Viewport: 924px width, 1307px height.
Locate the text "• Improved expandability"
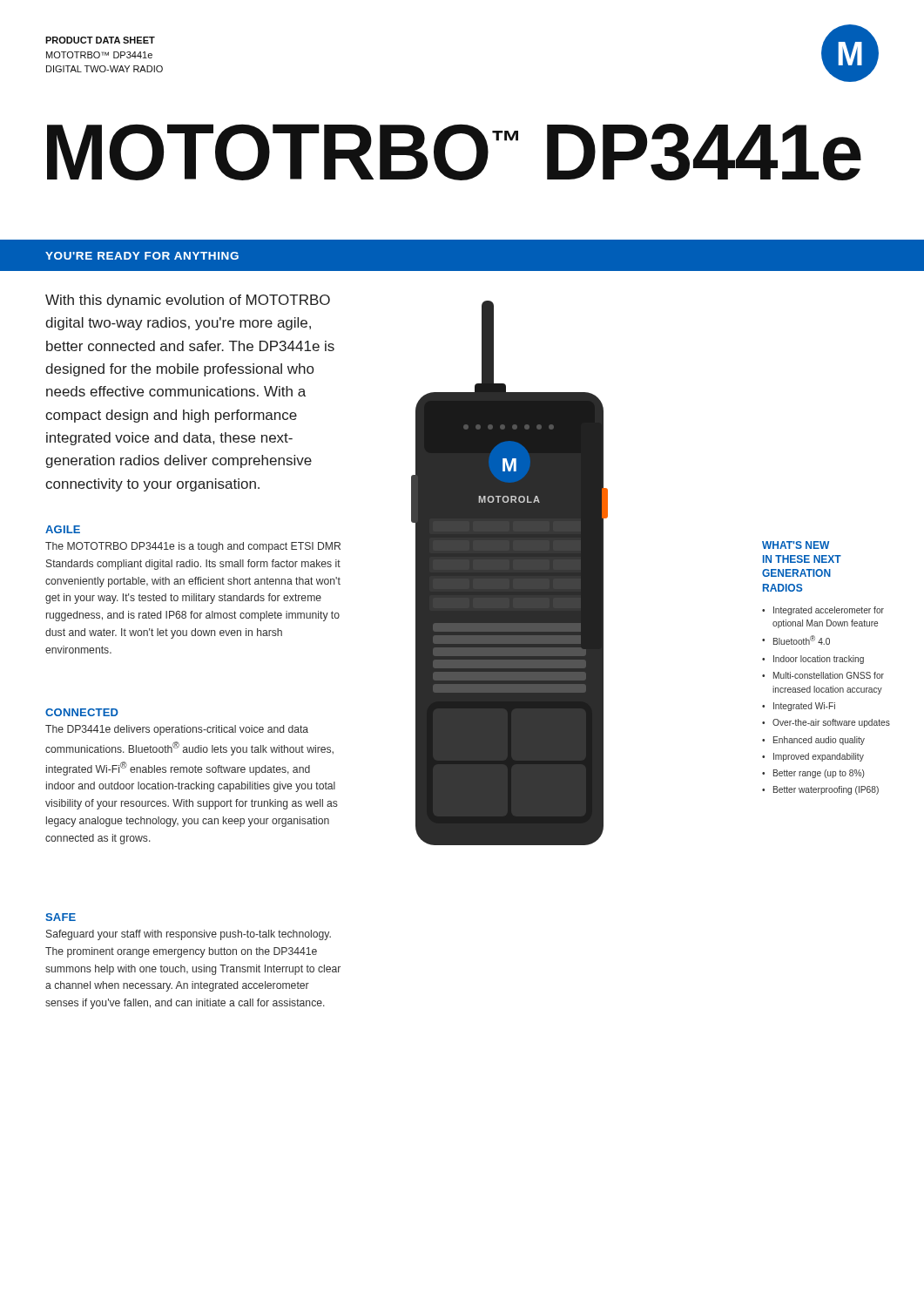point(813,757)
